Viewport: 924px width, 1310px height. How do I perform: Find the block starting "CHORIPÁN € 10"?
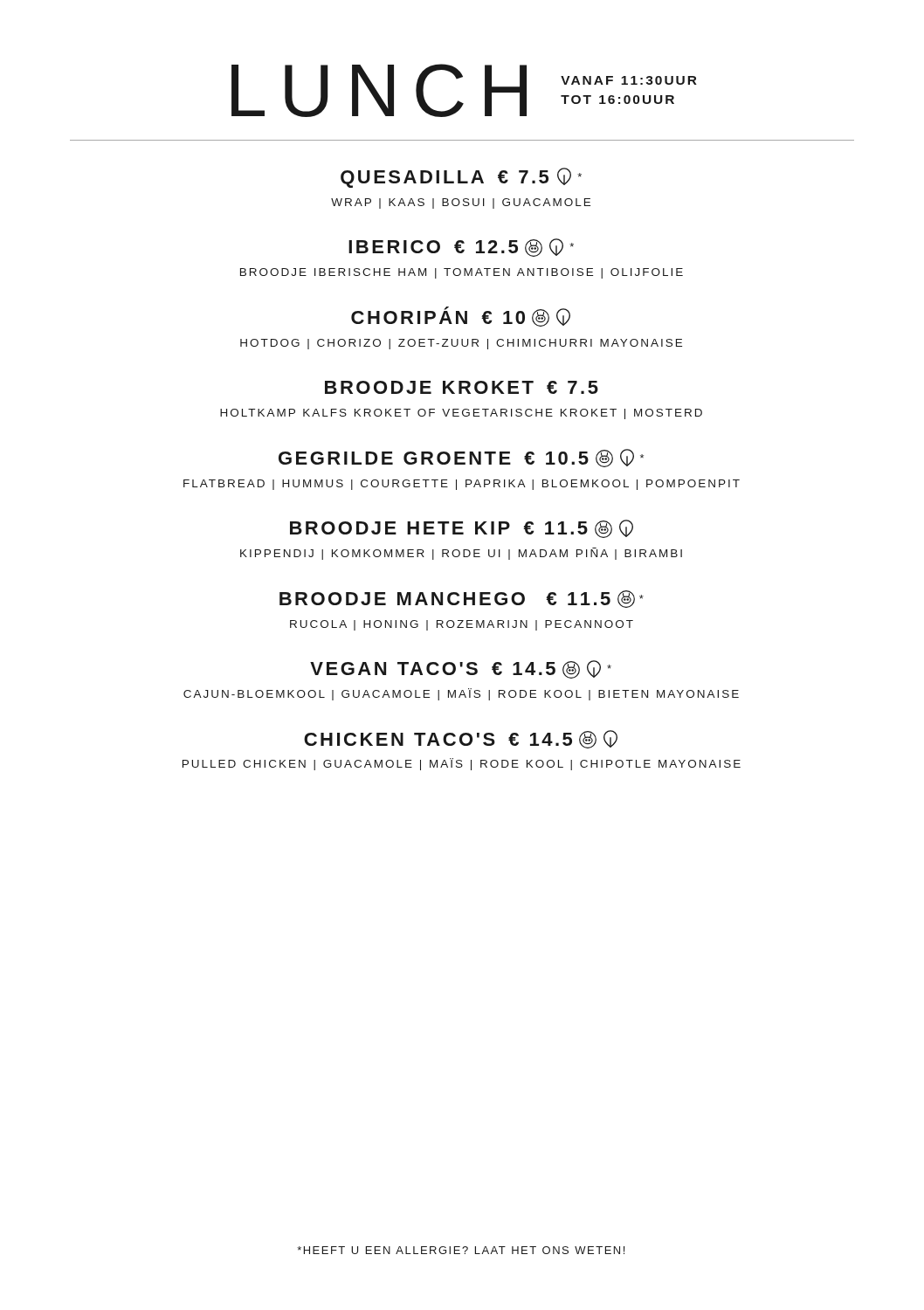coord(462,329)
